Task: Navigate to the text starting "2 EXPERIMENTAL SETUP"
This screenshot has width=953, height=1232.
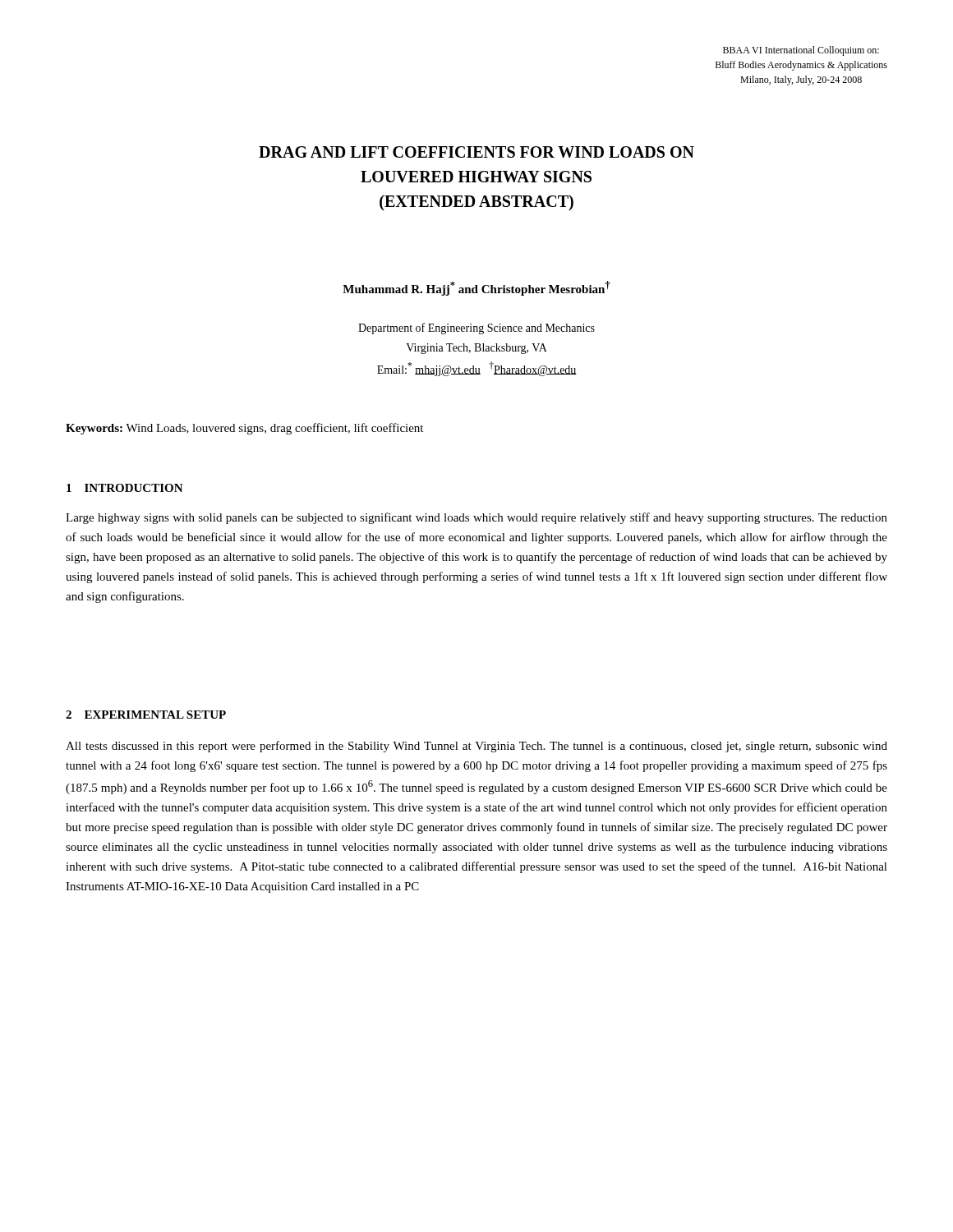Action: pyautogui.click(x=146, y=715)
